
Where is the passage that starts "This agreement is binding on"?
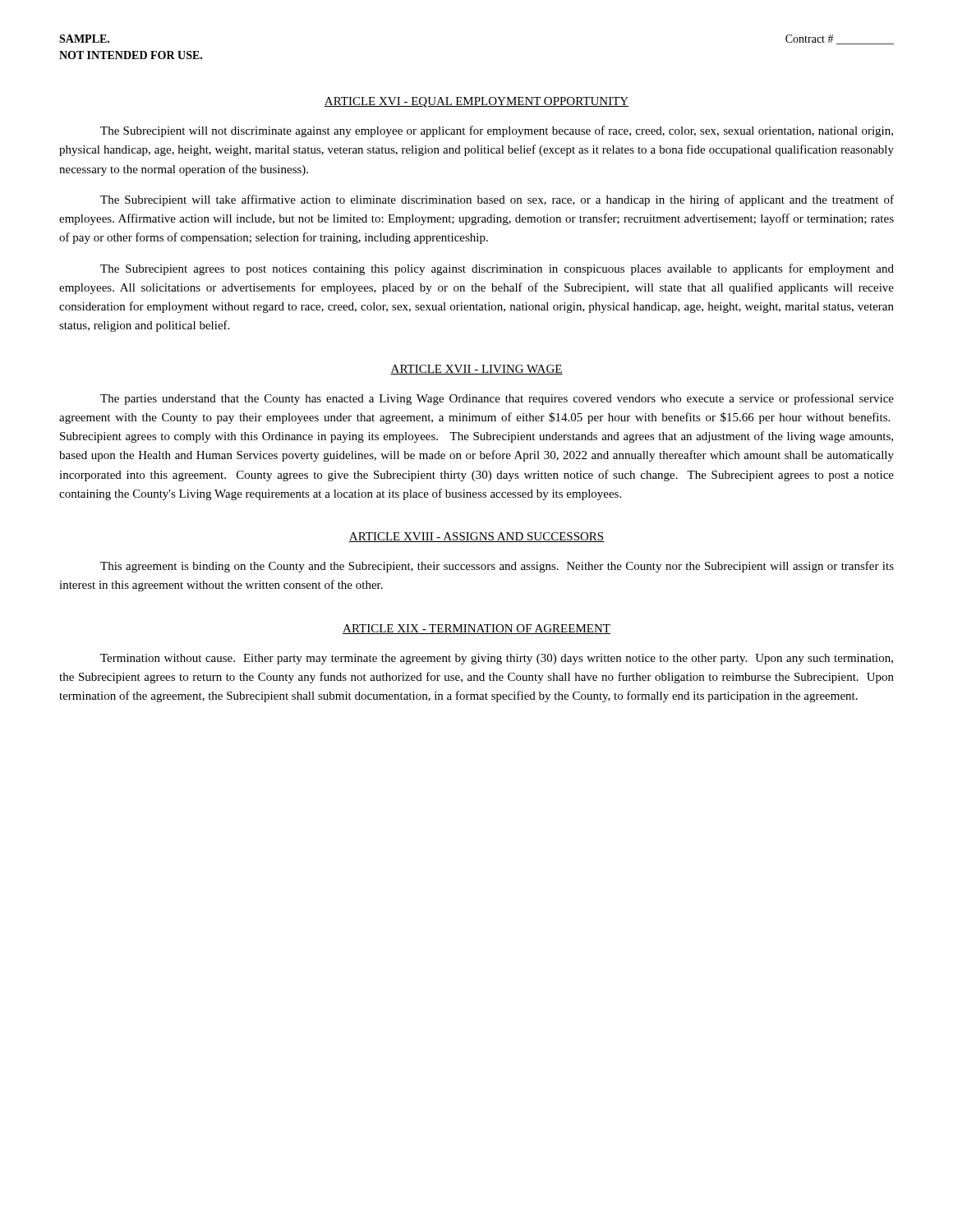pyautogui.click(x=476, y=575)
